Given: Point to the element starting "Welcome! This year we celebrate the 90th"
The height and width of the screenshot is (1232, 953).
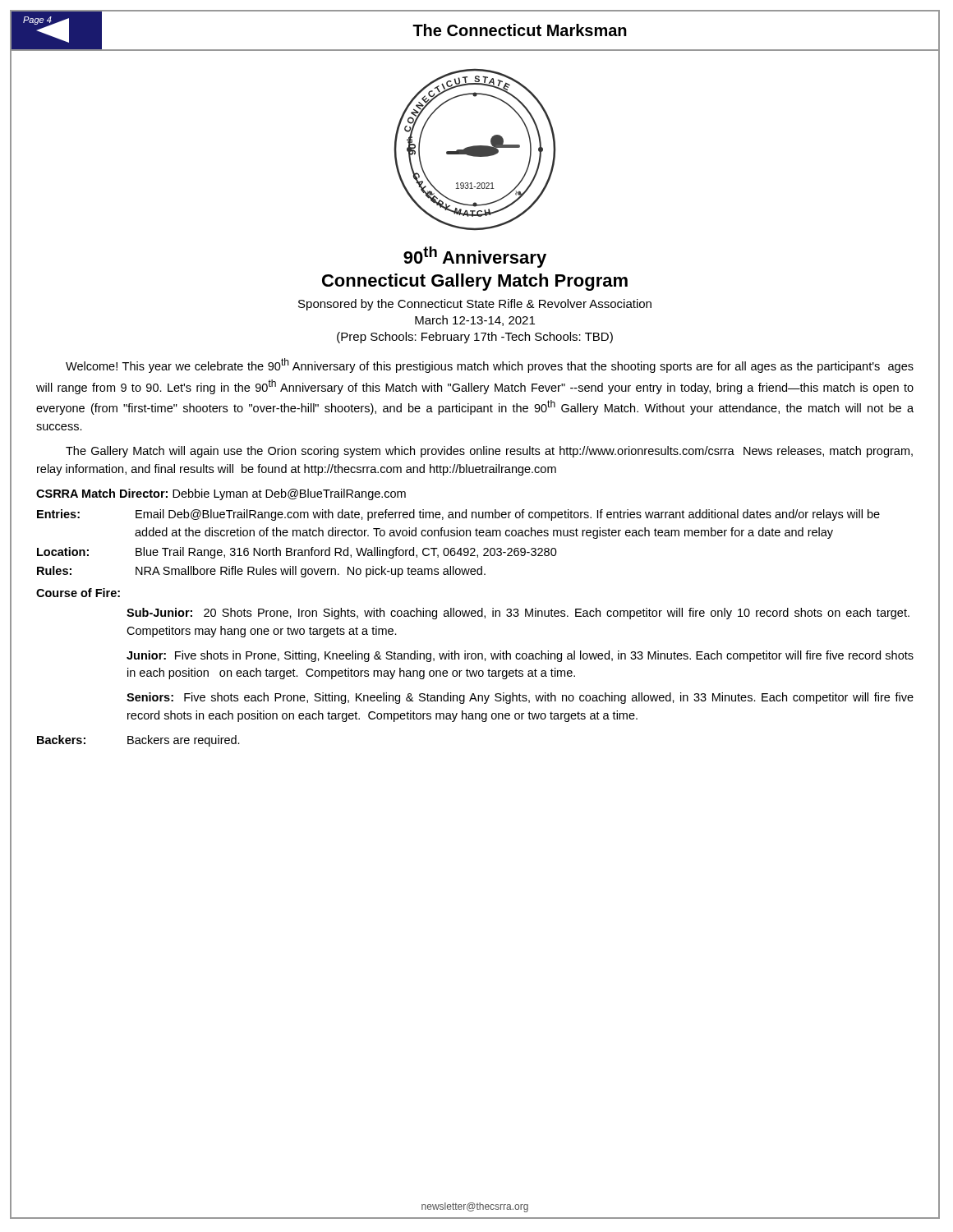Looking at the screenshot, I should tap(475, 395).
